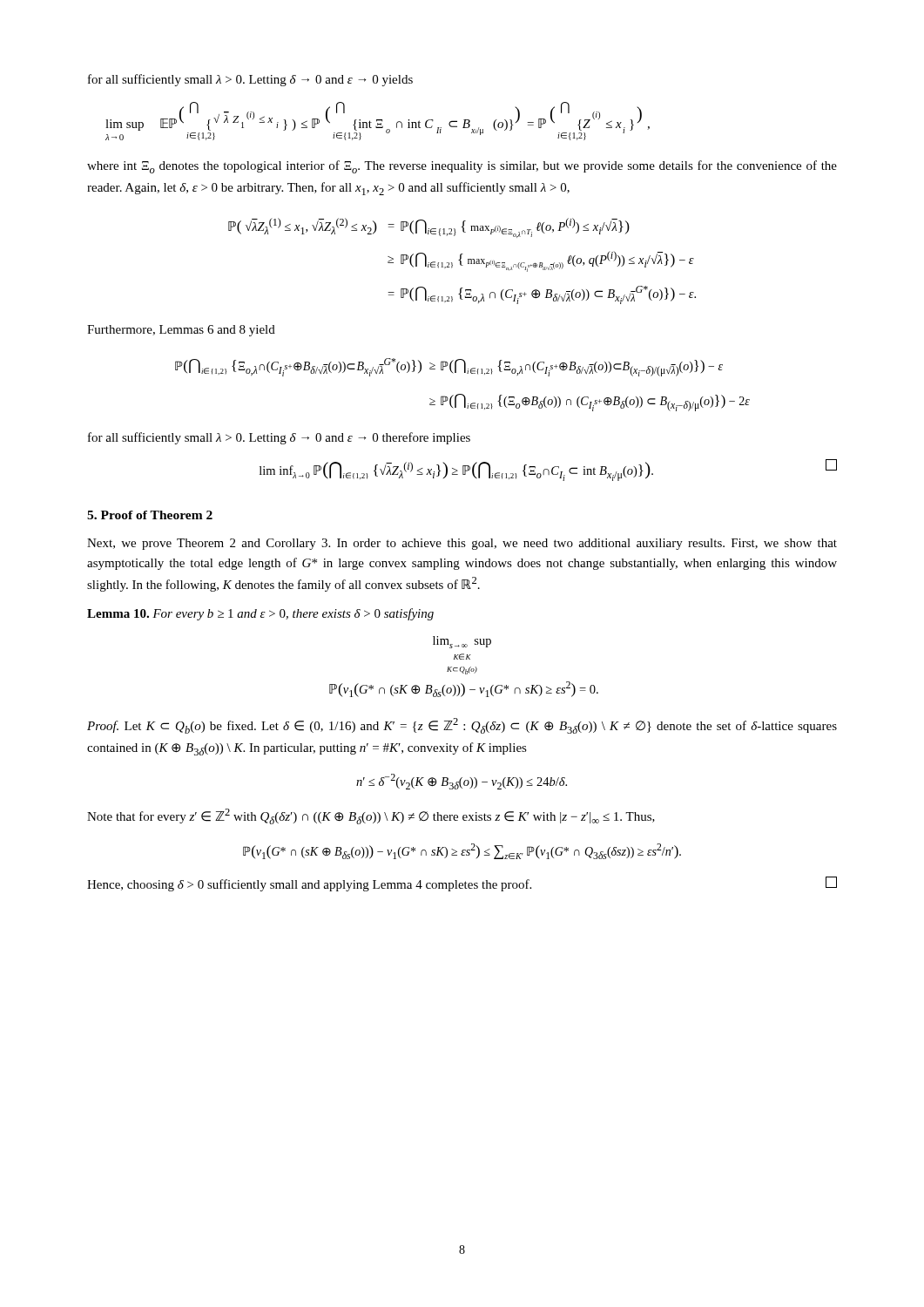This screenshot has height=1307, width=924.
Task: Point to the text starting "Proof. Let K ⊂ Qb(o)"
Action: [462, 737]
